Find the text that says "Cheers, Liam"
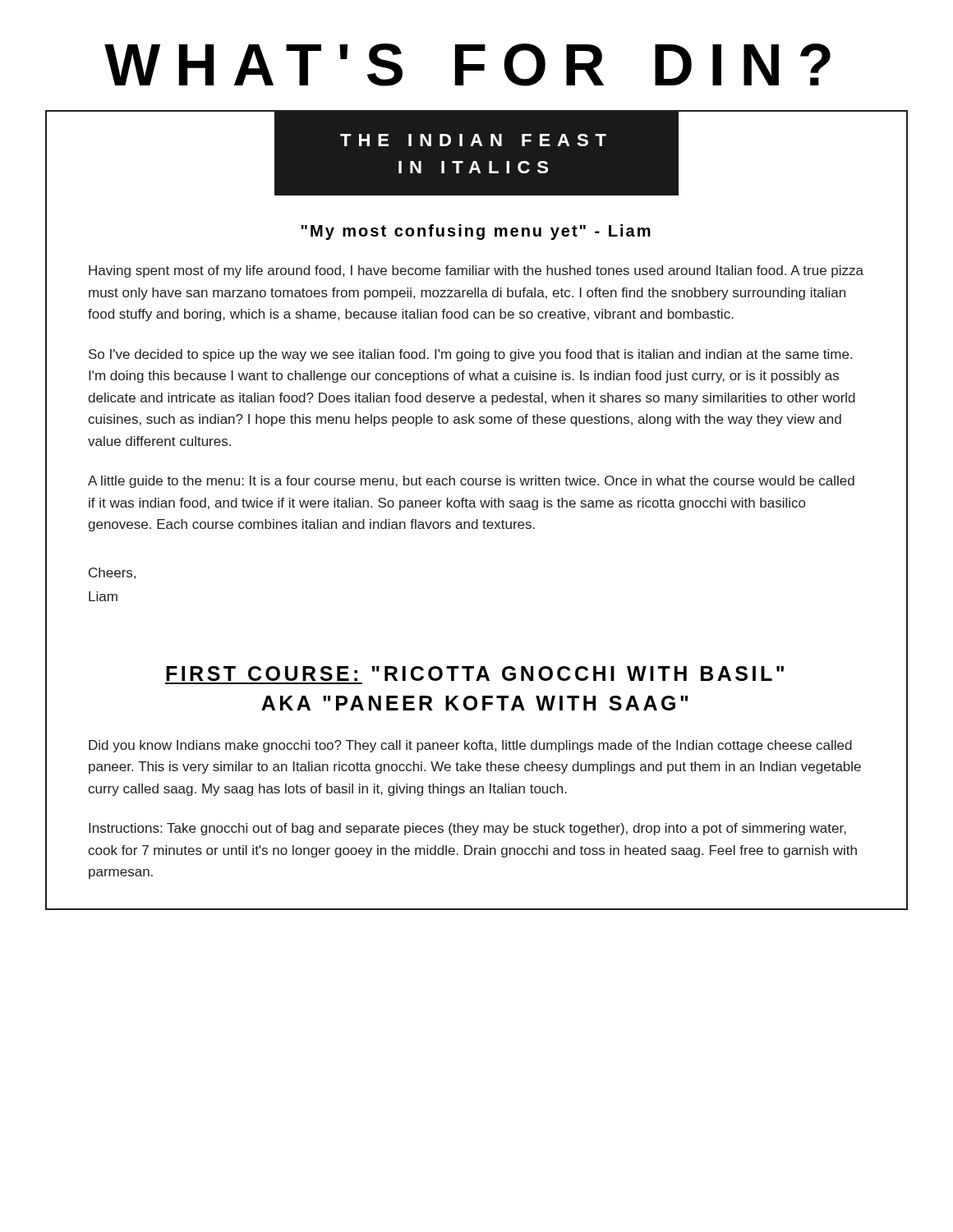This screenshot has width=953, height=1232. [x=112, y=585]
